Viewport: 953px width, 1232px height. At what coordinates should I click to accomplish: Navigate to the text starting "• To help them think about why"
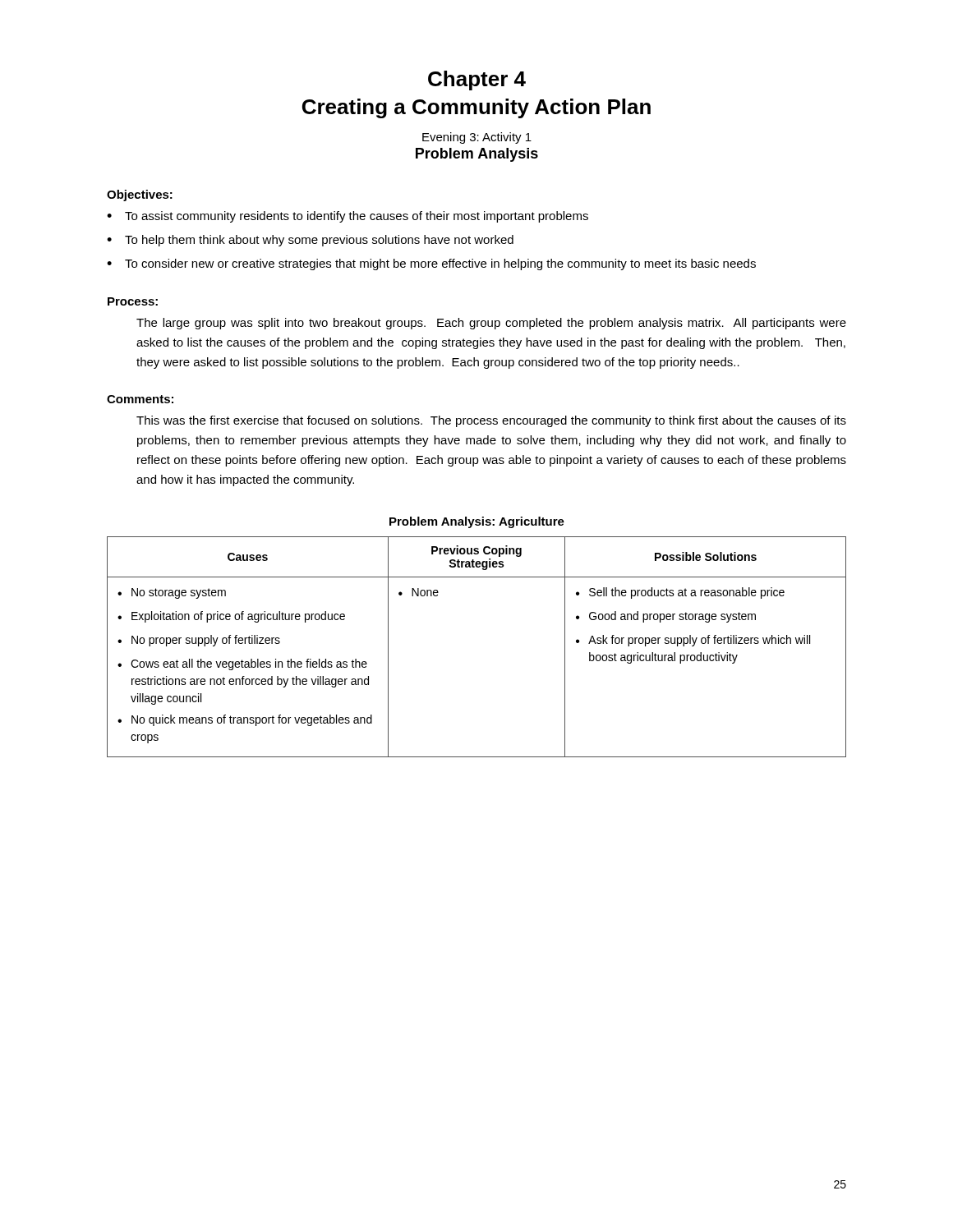476,240
